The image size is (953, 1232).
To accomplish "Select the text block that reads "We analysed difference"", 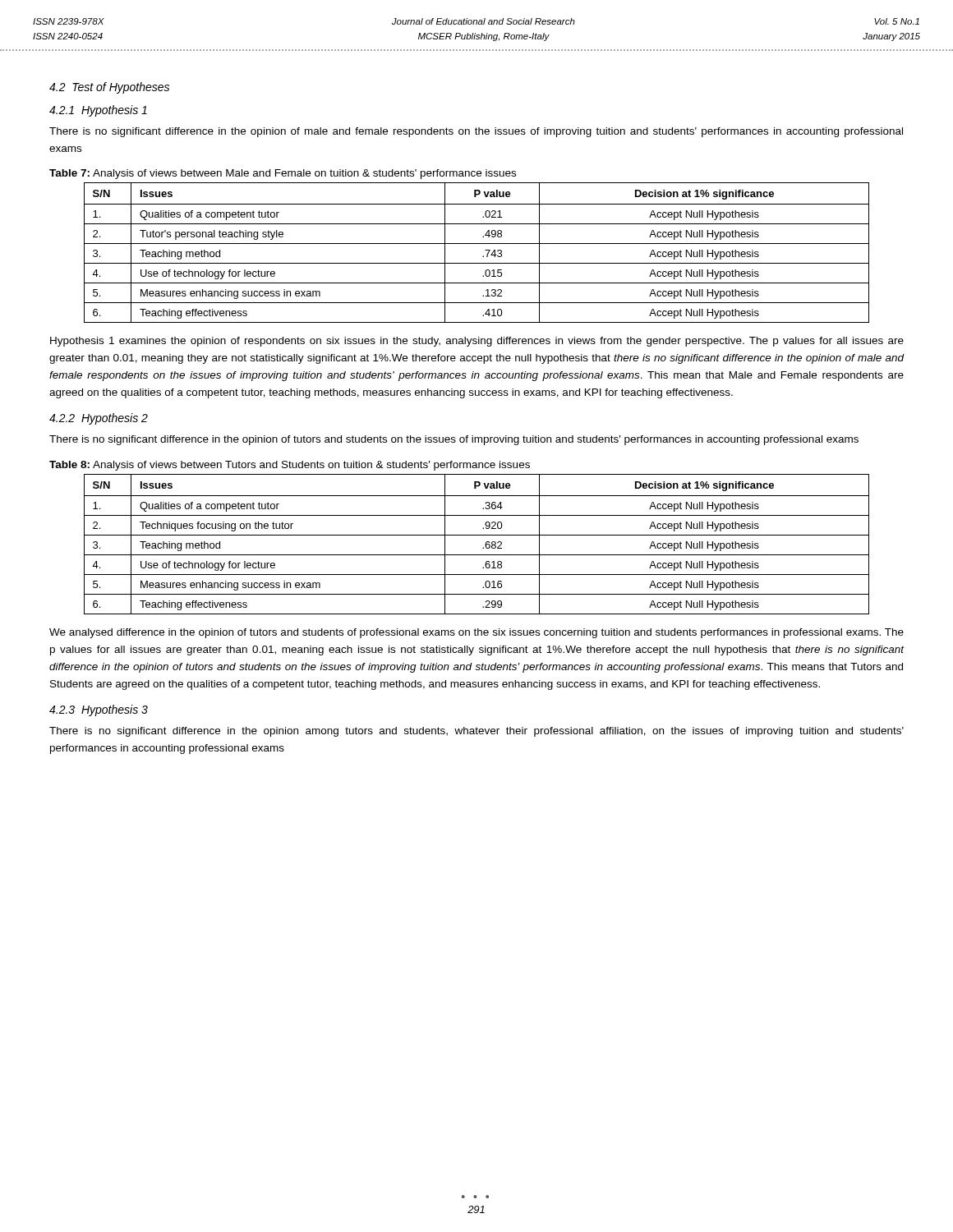I will click(476, 659).
